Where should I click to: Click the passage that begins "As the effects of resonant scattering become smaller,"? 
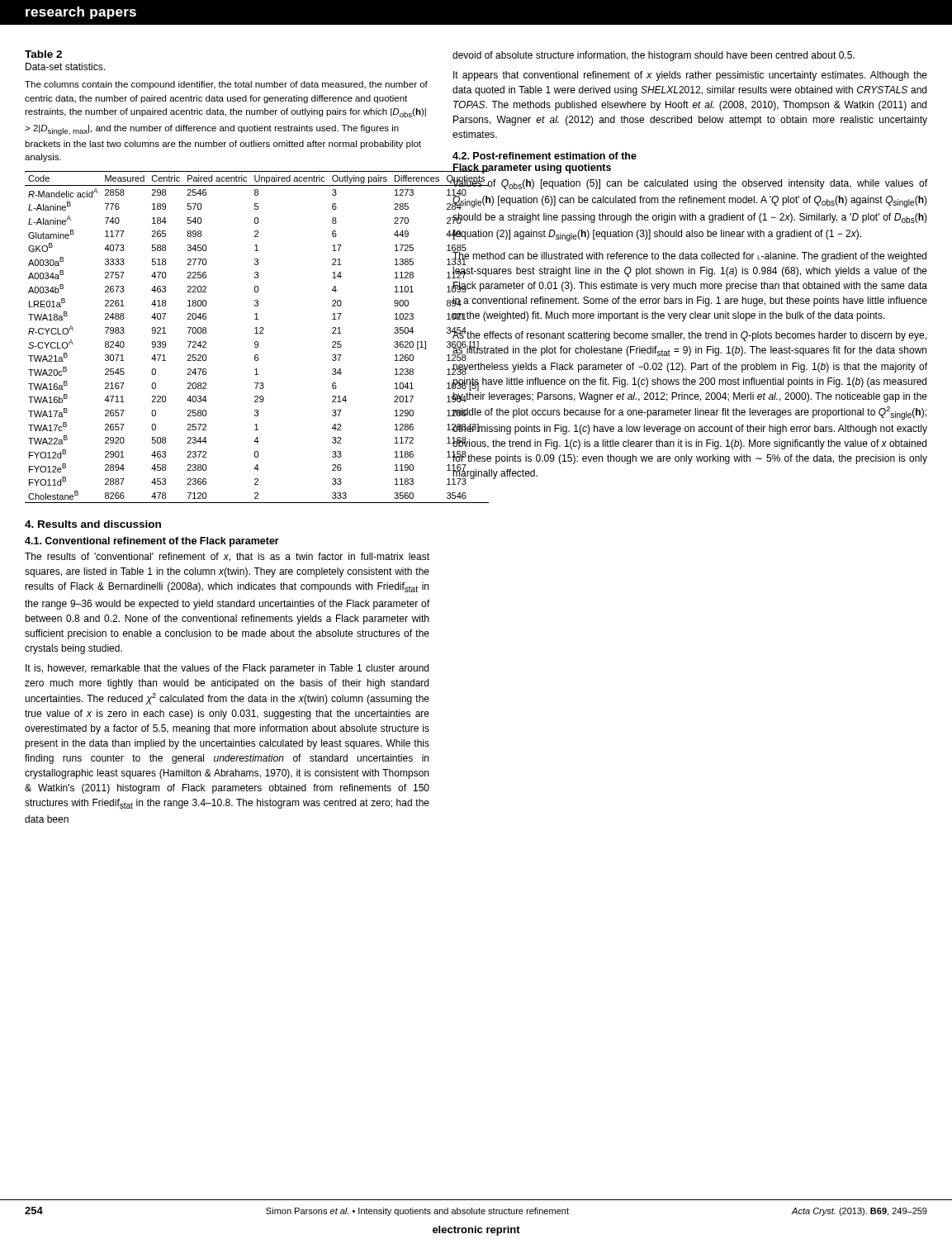(690, 404)
